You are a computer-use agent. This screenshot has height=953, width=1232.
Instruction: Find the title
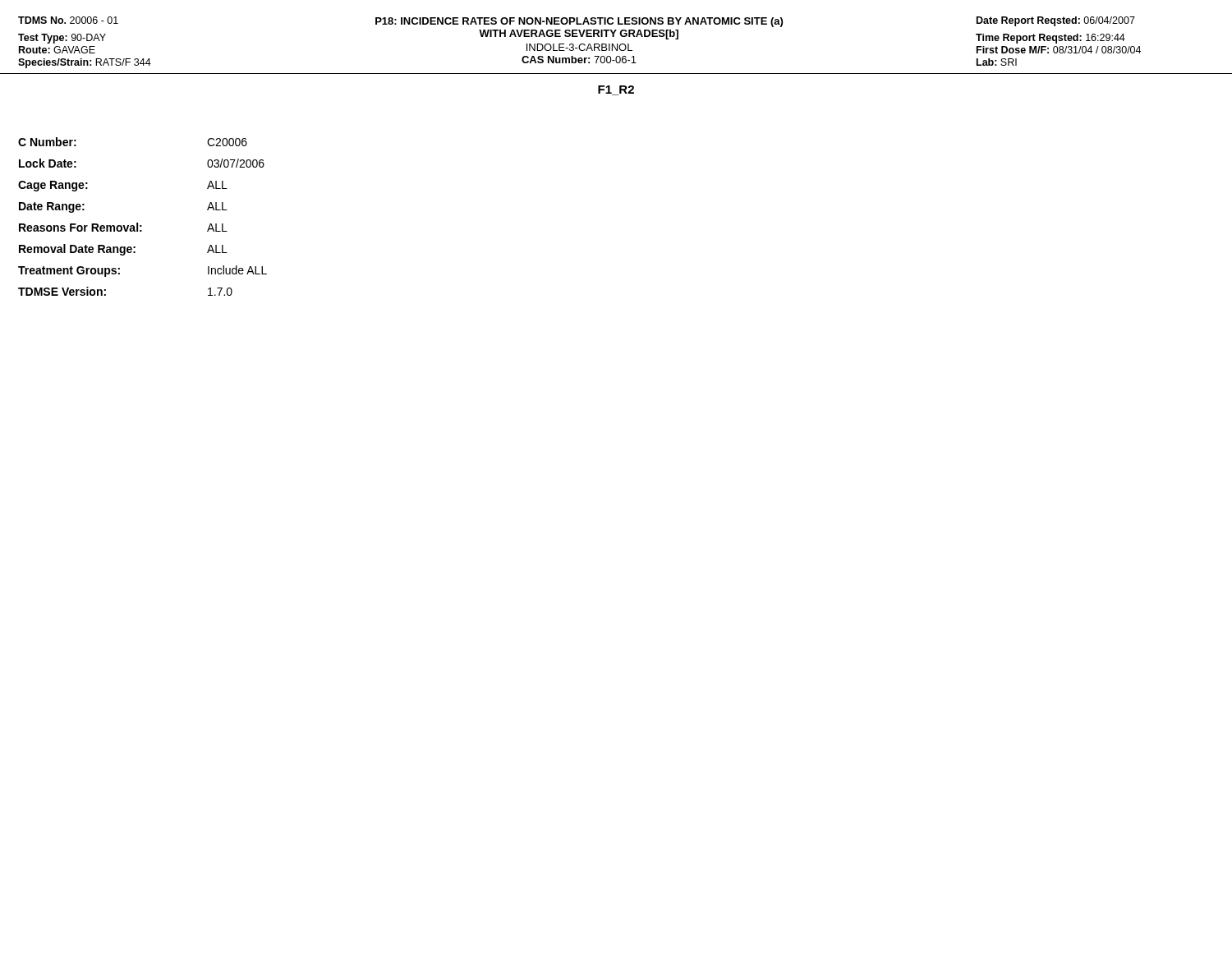click(616, 89)
